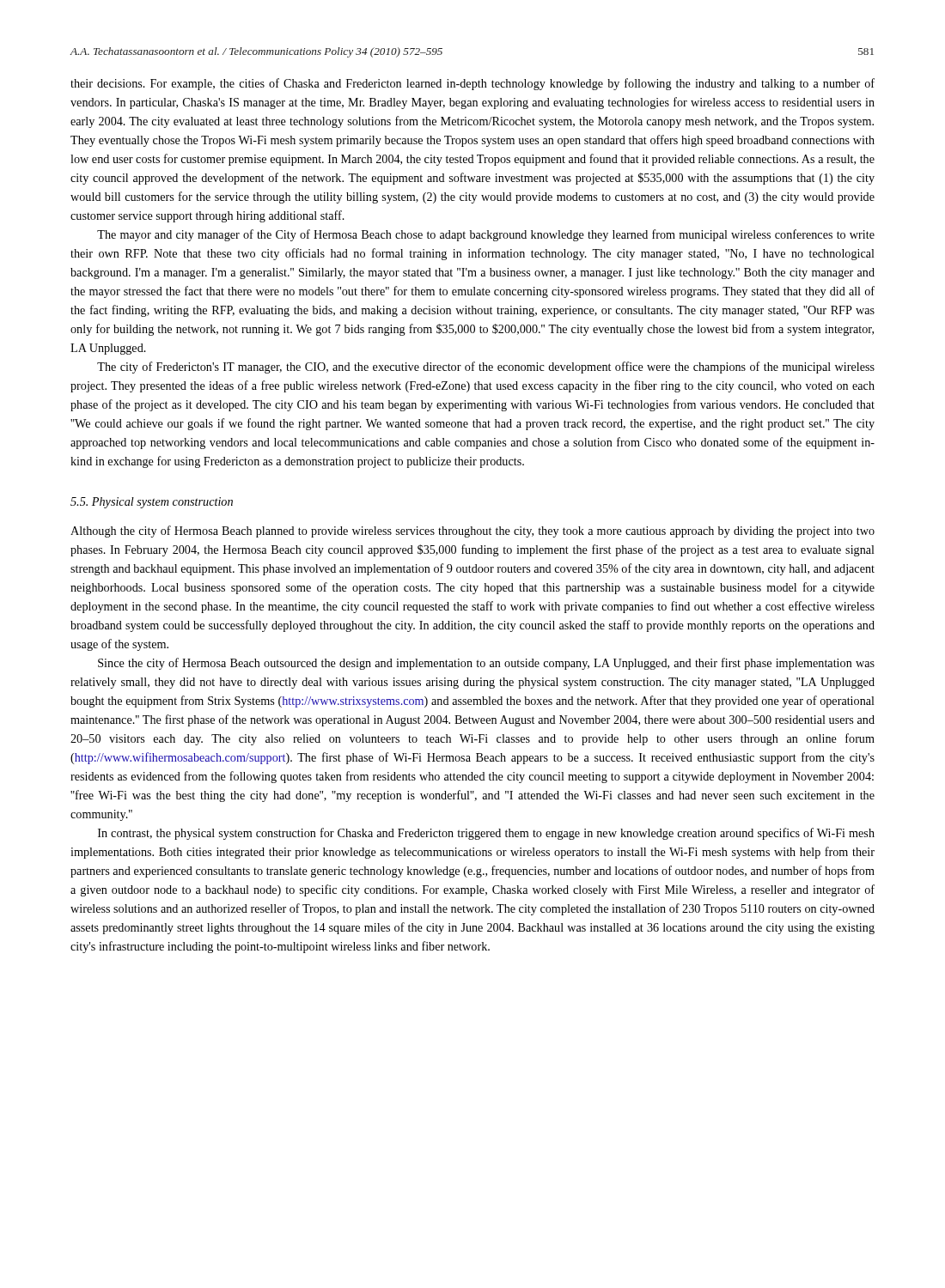Select the text starting "5.5. Physical system construction"
The height and width of the screenshot is (1288, 945).
point(152,501)
